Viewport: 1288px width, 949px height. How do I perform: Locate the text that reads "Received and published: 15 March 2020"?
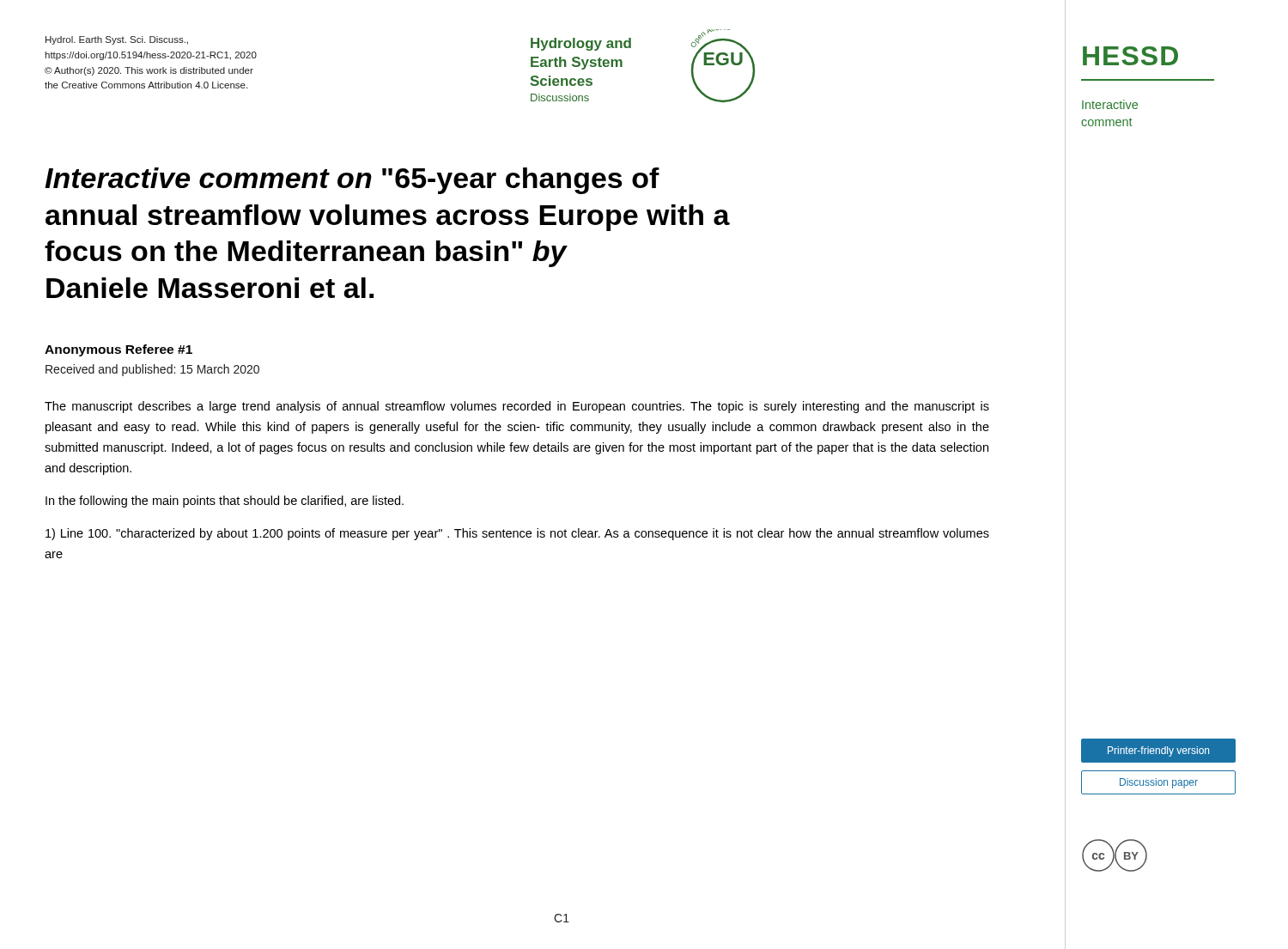pyautogui.click(x=152, y=369)
